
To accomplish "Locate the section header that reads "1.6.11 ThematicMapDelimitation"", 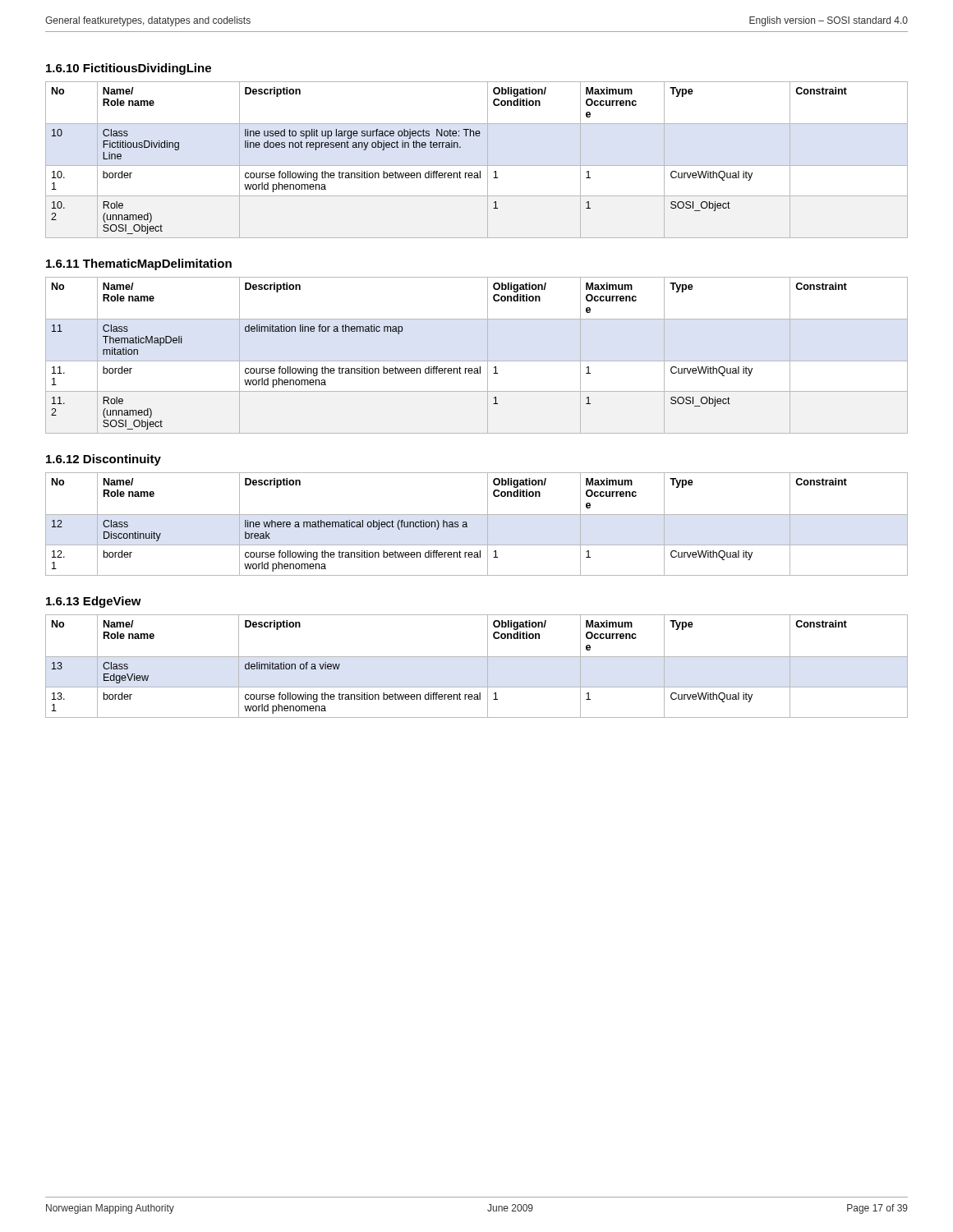I will click(x=139, y=263).
